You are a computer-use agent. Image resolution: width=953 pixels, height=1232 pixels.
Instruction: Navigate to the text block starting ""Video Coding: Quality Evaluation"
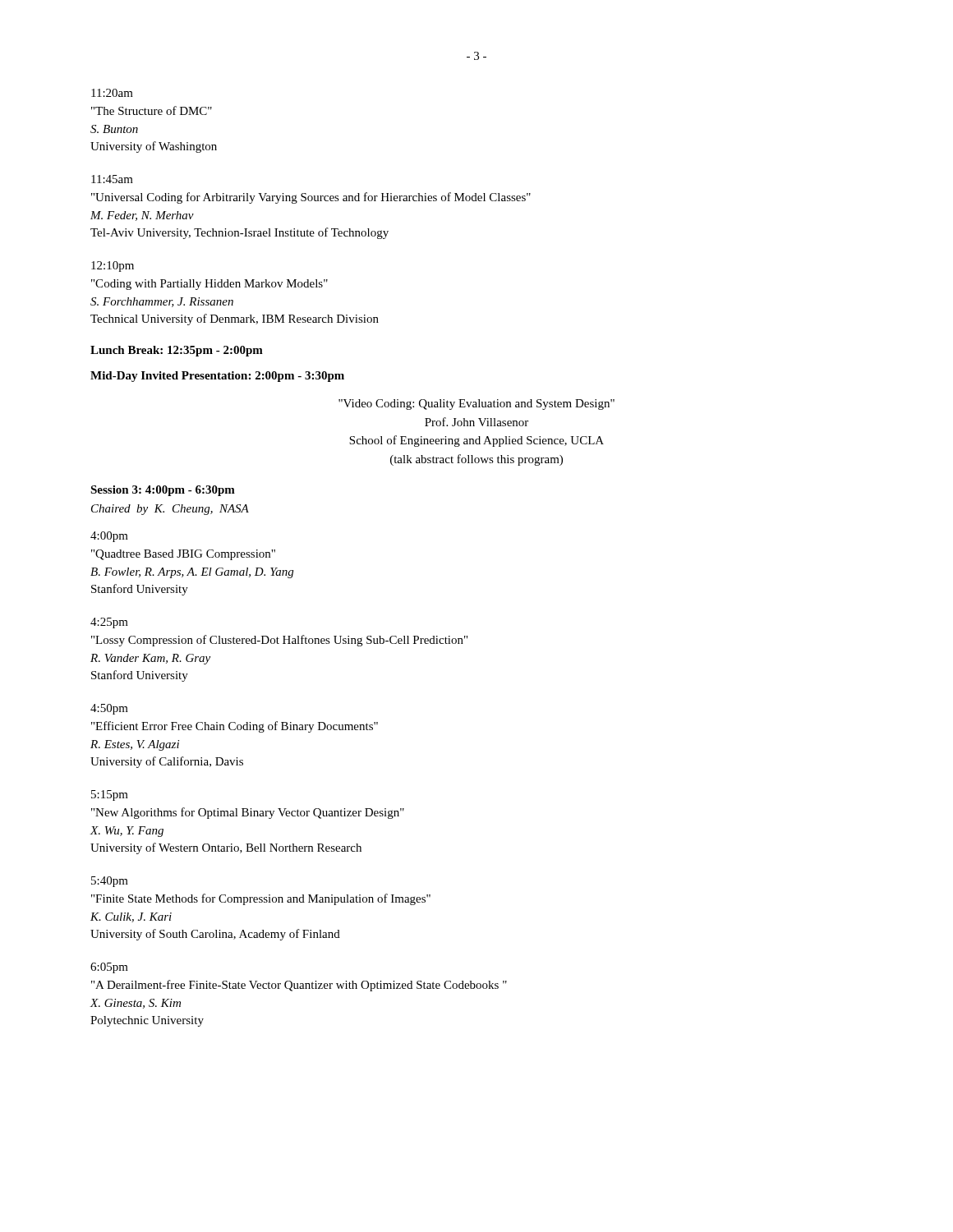[476, 431]
